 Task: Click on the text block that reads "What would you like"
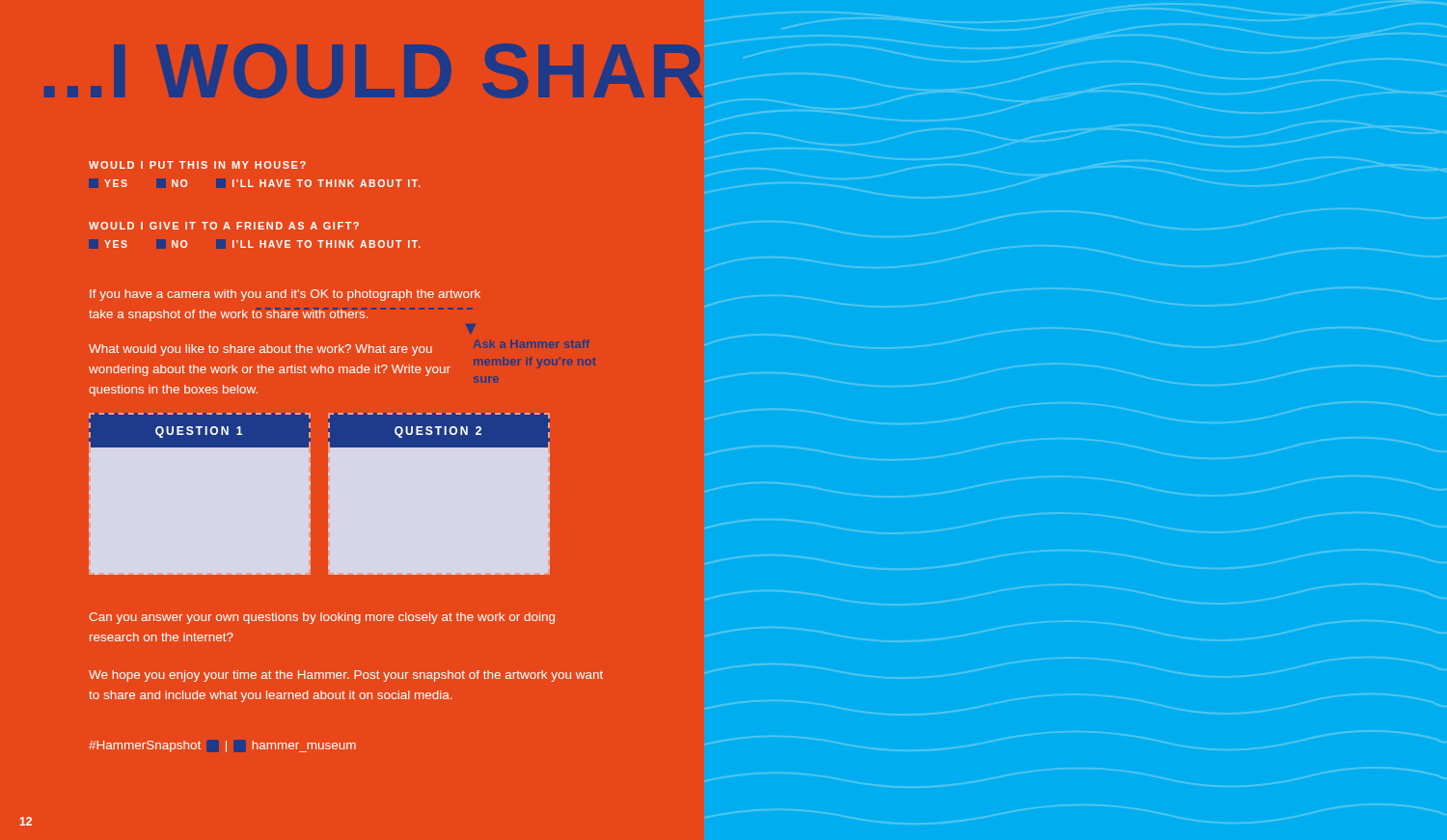pyautogui.click(x=270, y=369)
